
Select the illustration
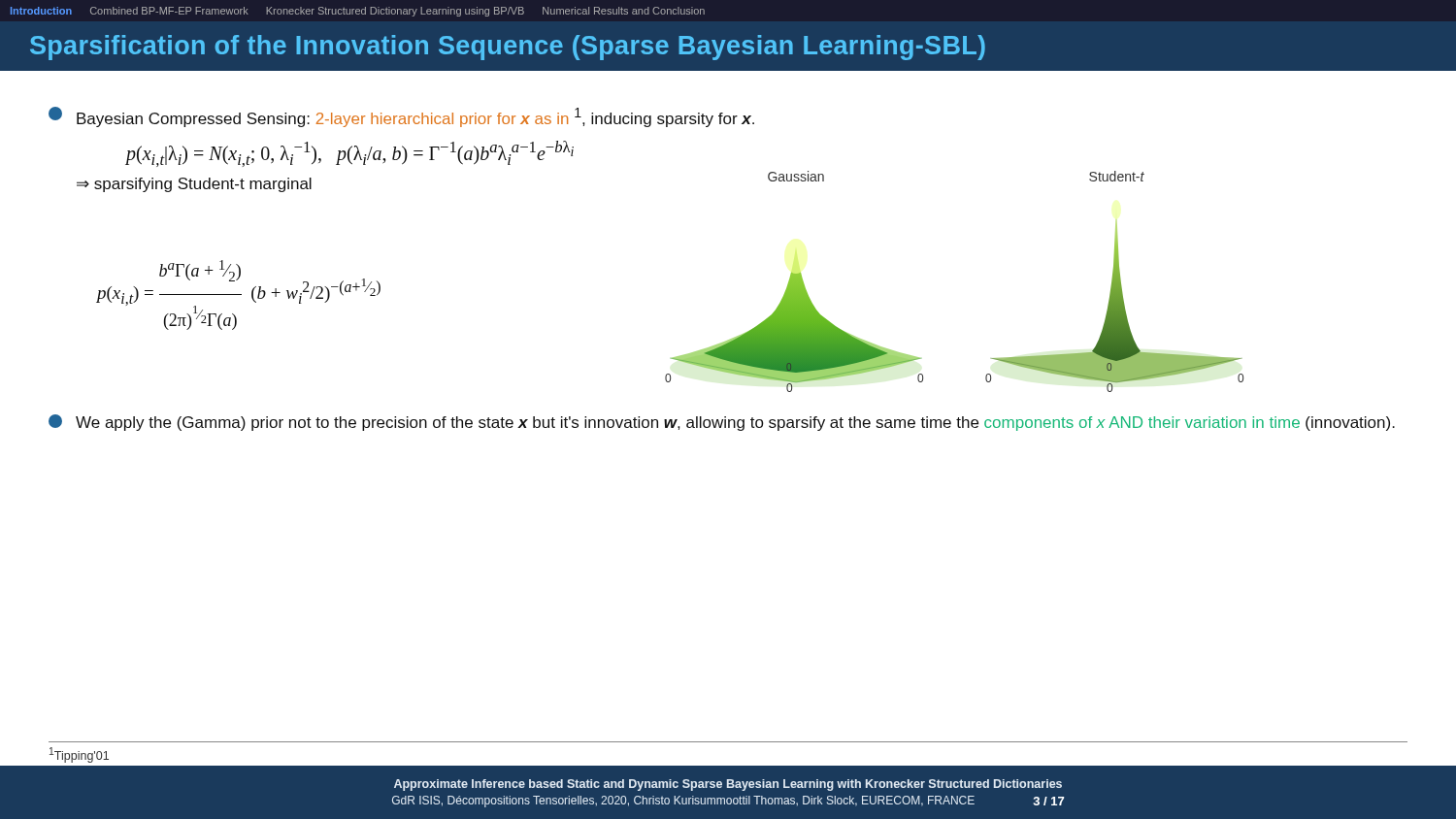click(x=956, y=280)
